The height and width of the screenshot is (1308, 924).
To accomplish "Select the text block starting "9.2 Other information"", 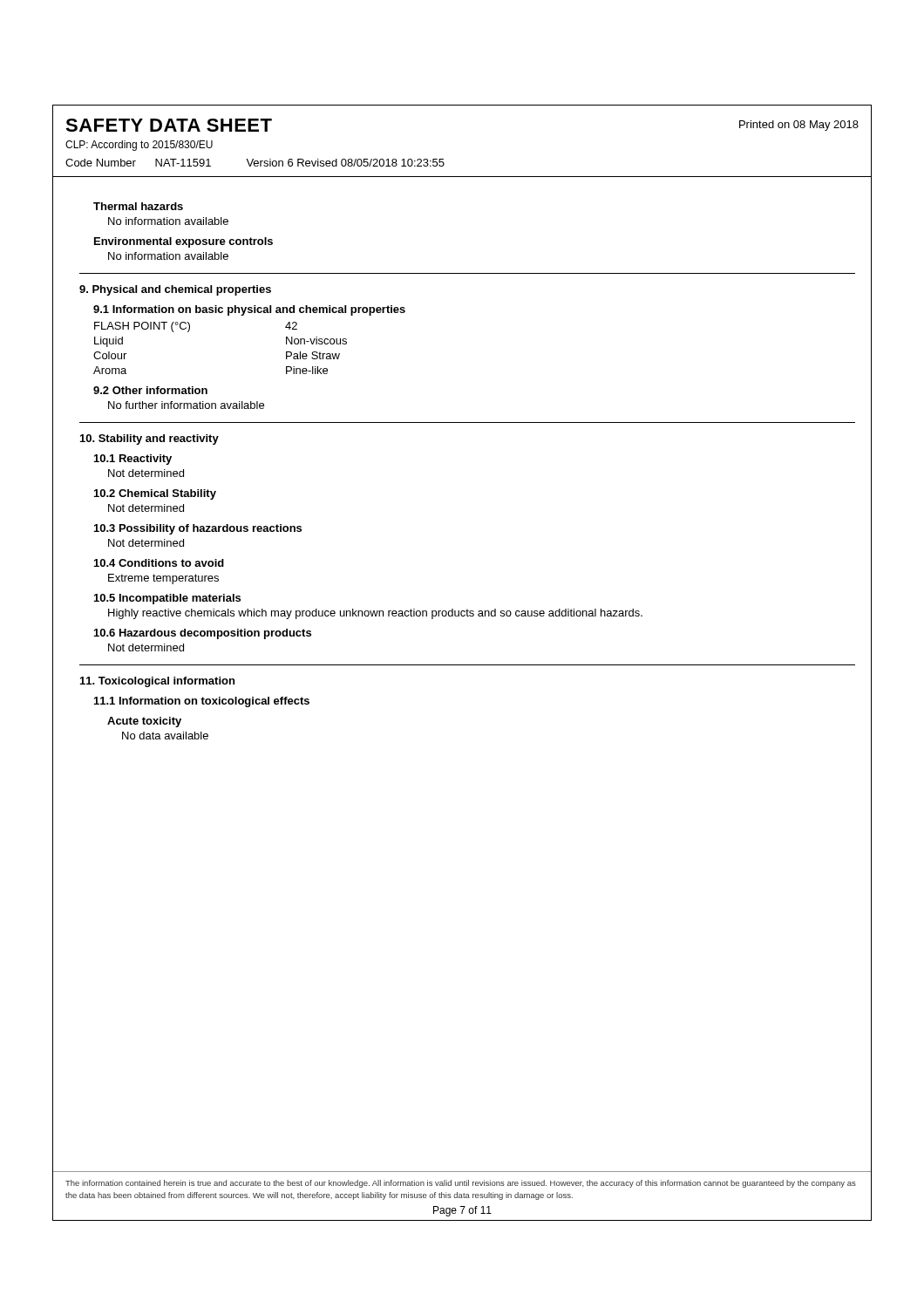I will [x=151, y=390].
